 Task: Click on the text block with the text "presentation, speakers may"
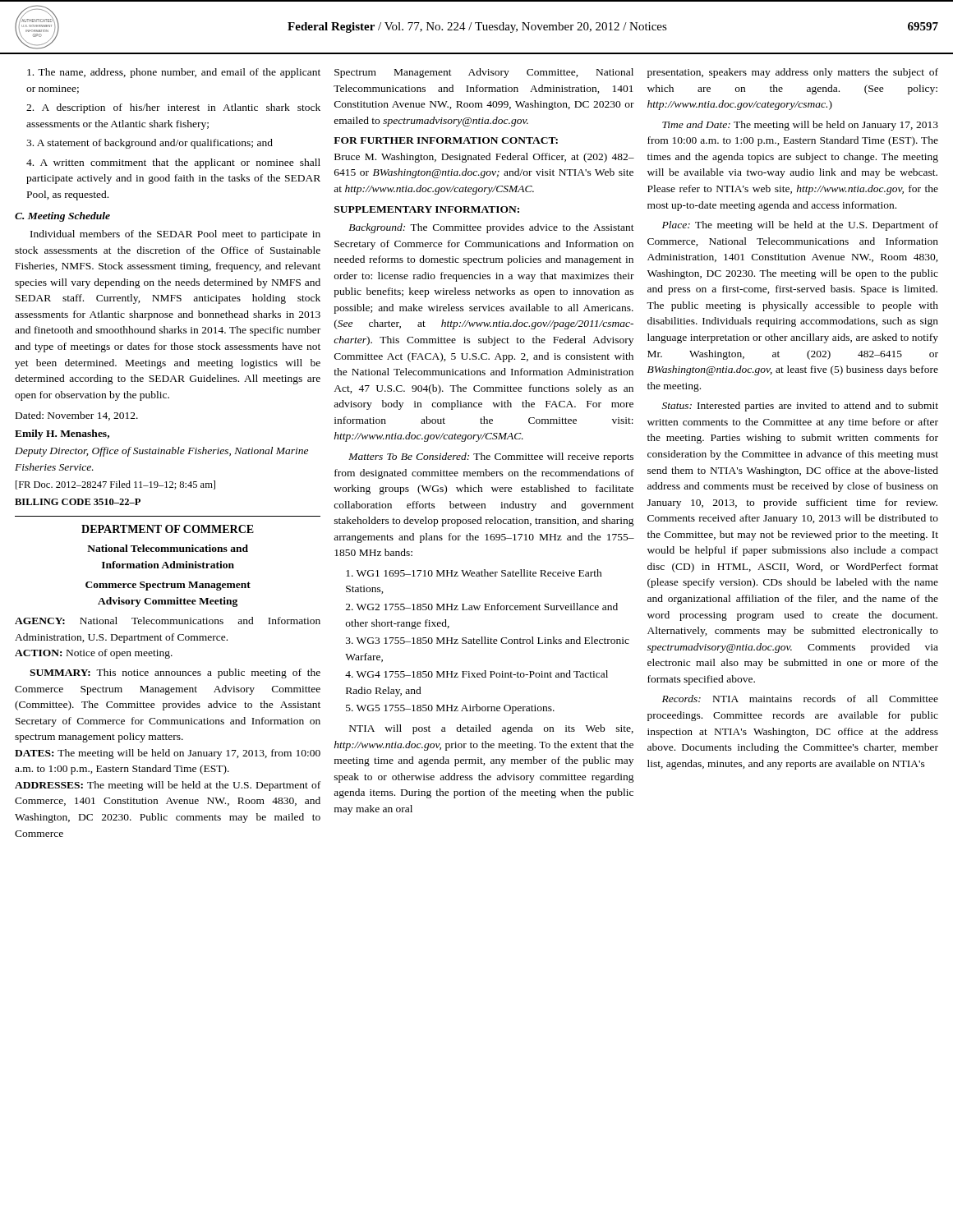(x=793, y=88)
